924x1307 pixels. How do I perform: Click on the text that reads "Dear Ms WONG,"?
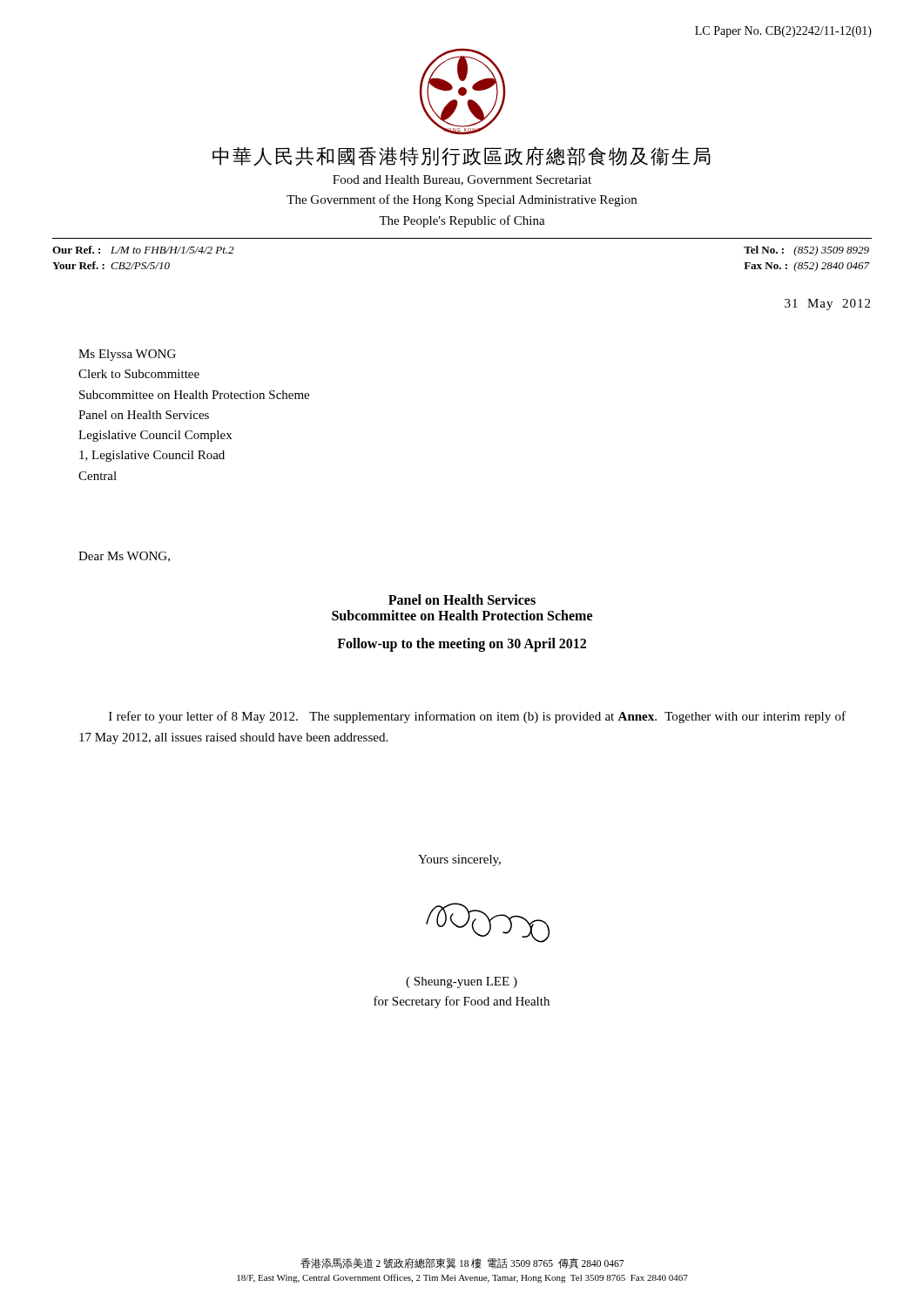coord(125,556)
